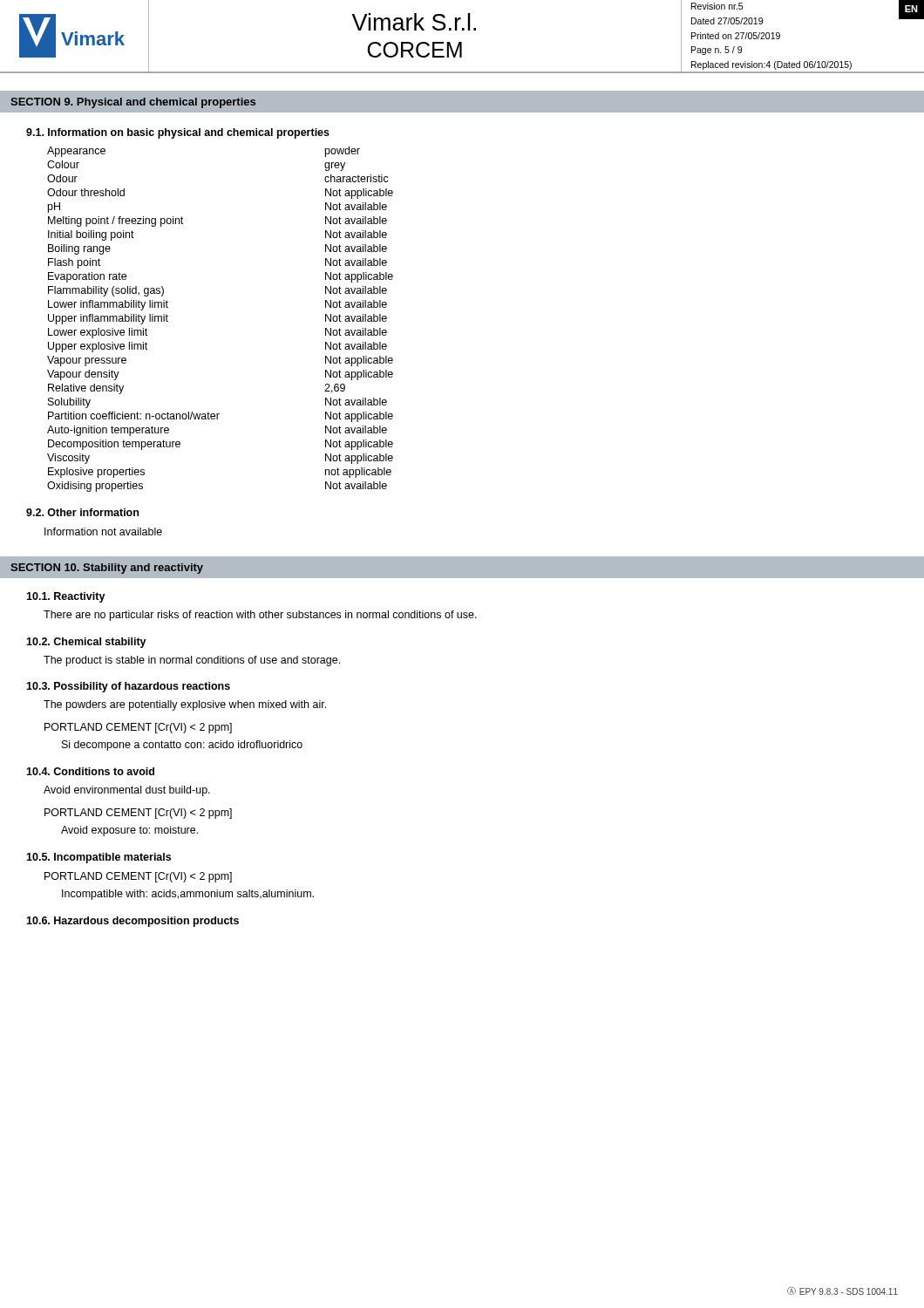
Task: Click on the text block that says "The product is stable in normal conditions of"
Action: [192, 660]
